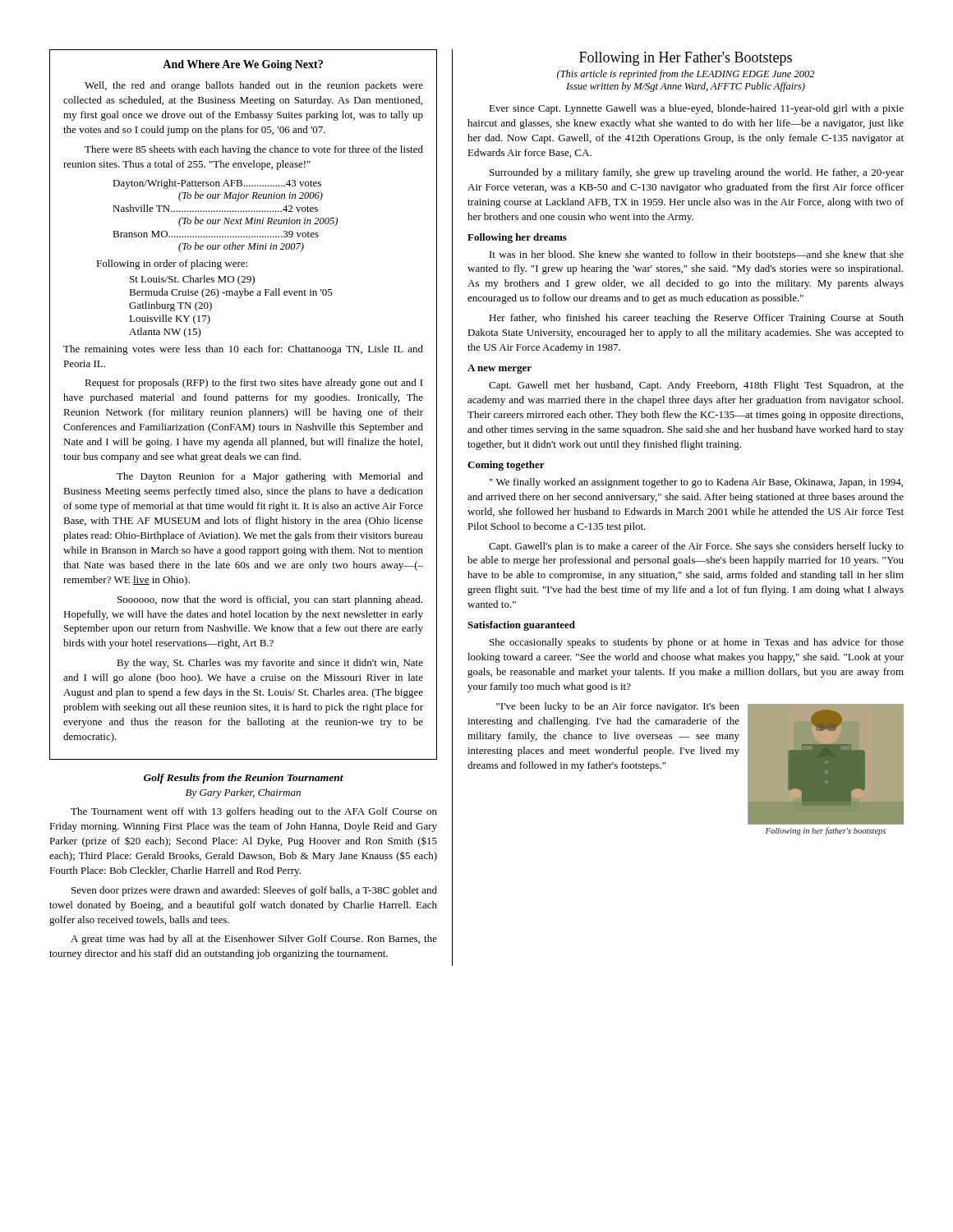Select the block starting "The Tournament went off with 13 golfers"
The image size is (953, 1232).
243,883
